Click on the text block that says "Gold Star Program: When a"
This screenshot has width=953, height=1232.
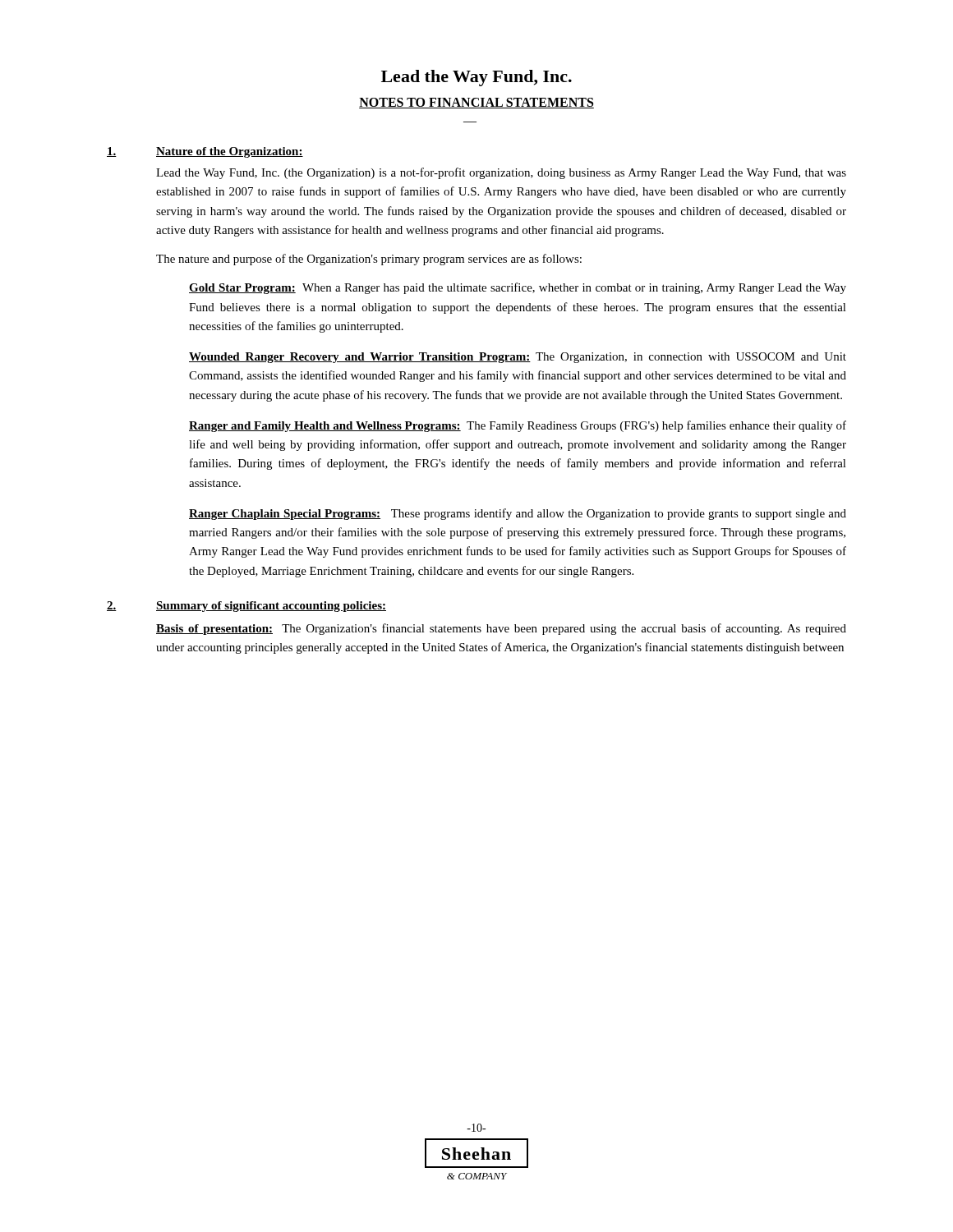click(518, 307)
